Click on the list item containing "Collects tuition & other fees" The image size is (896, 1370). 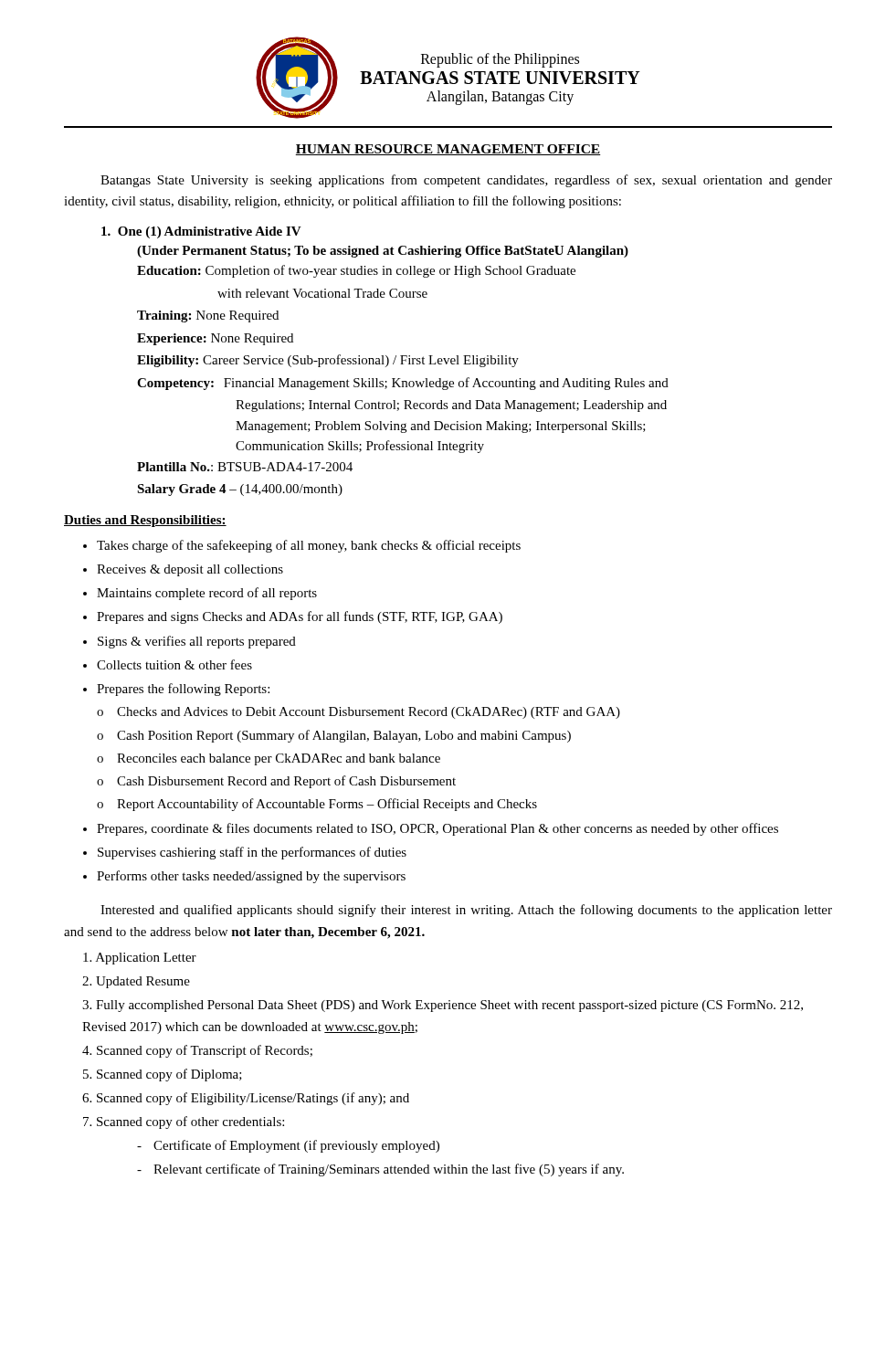pos(174,665)
